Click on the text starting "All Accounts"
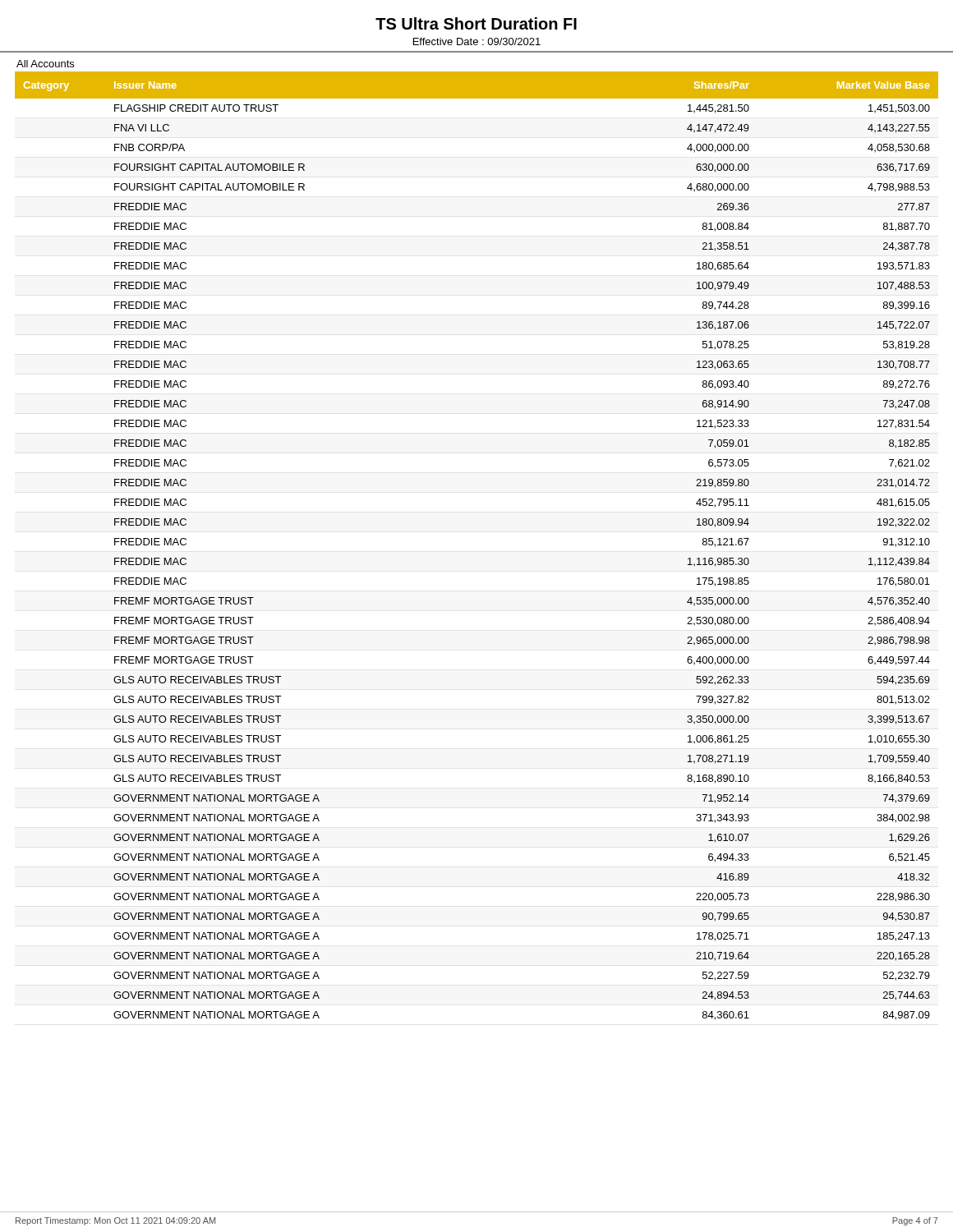The height and width of the screenshot is (1232, 953). click(x=46, y=64)
